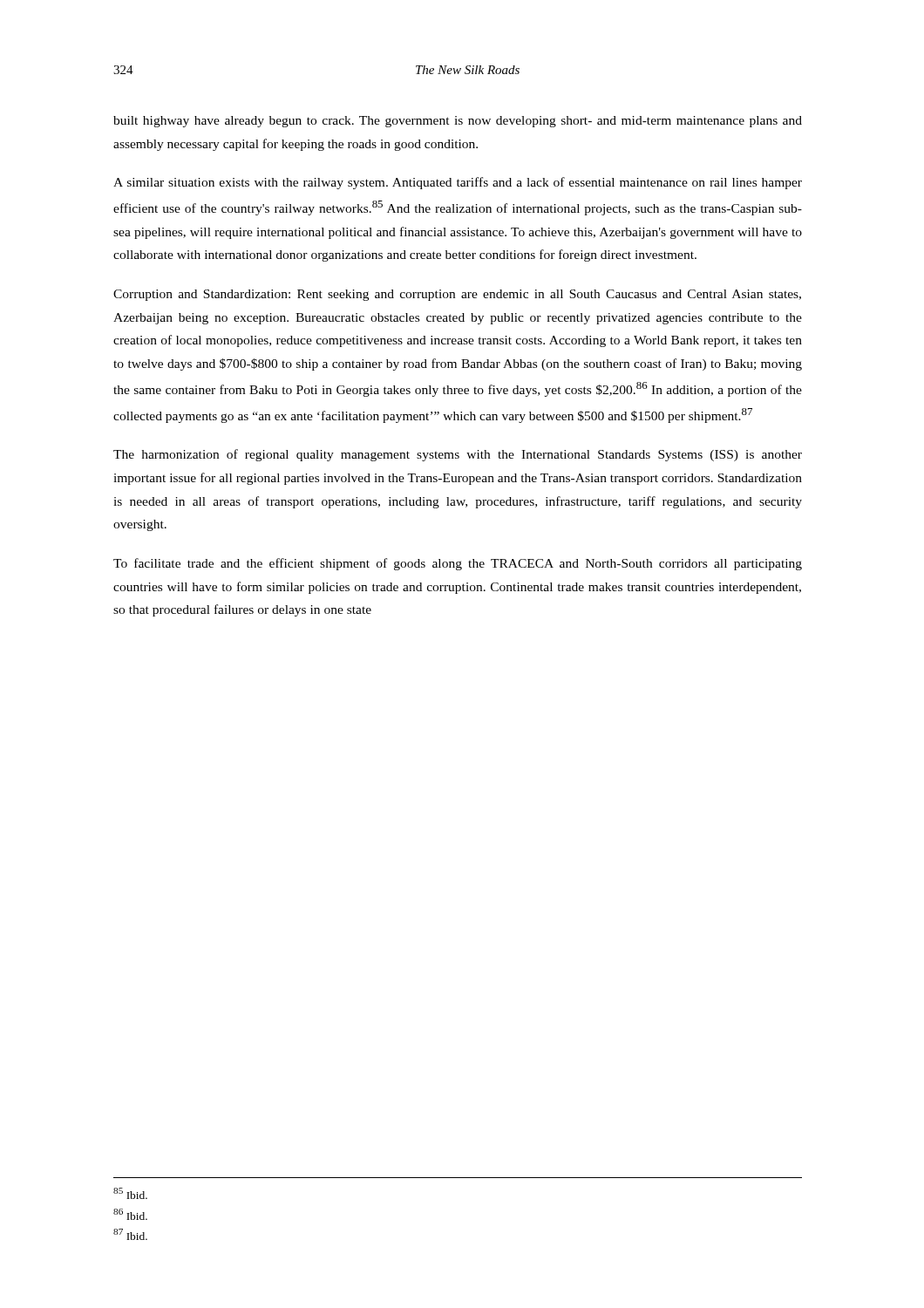Find the text block starting "To facilitate trade and the efficient shipment"
924x1308 pixels.
[x=458, y=586]
